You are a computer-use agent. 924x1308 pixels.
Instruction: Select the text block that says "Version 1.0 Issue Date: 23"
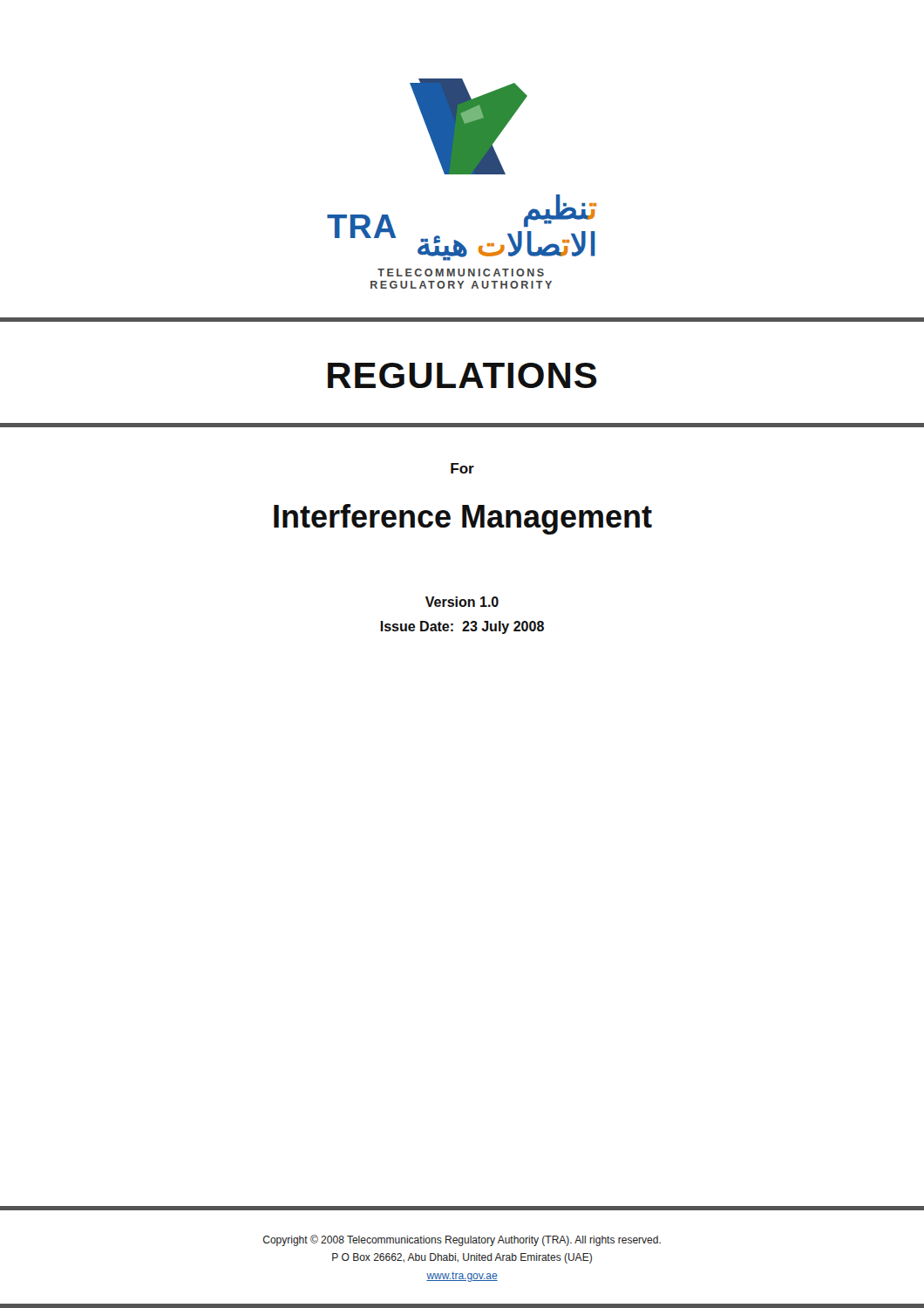click(x=462, y=615)
